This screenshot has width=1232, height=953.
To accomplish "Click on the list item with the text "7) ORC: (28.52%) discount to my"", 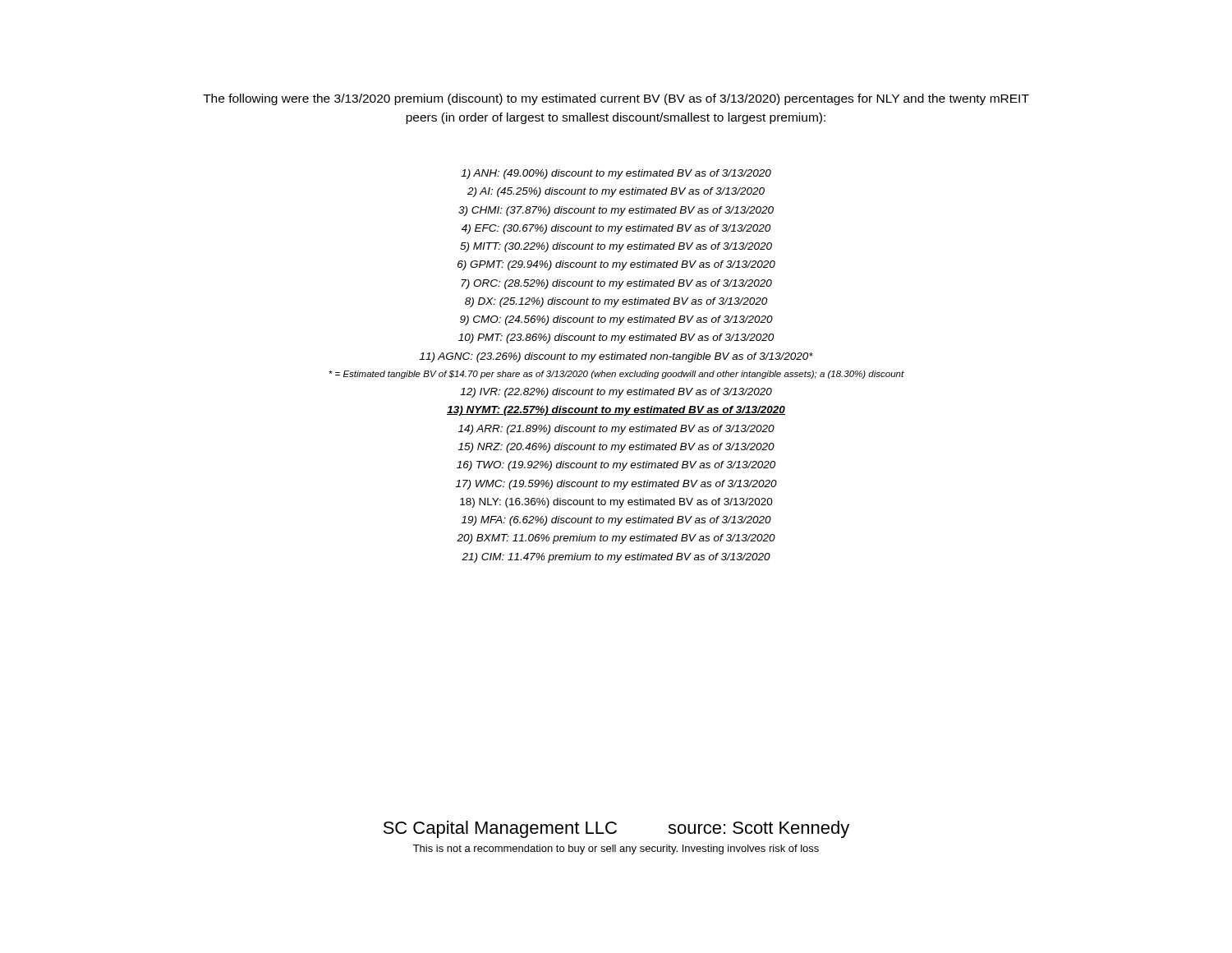I will click(x=616, y=283).
